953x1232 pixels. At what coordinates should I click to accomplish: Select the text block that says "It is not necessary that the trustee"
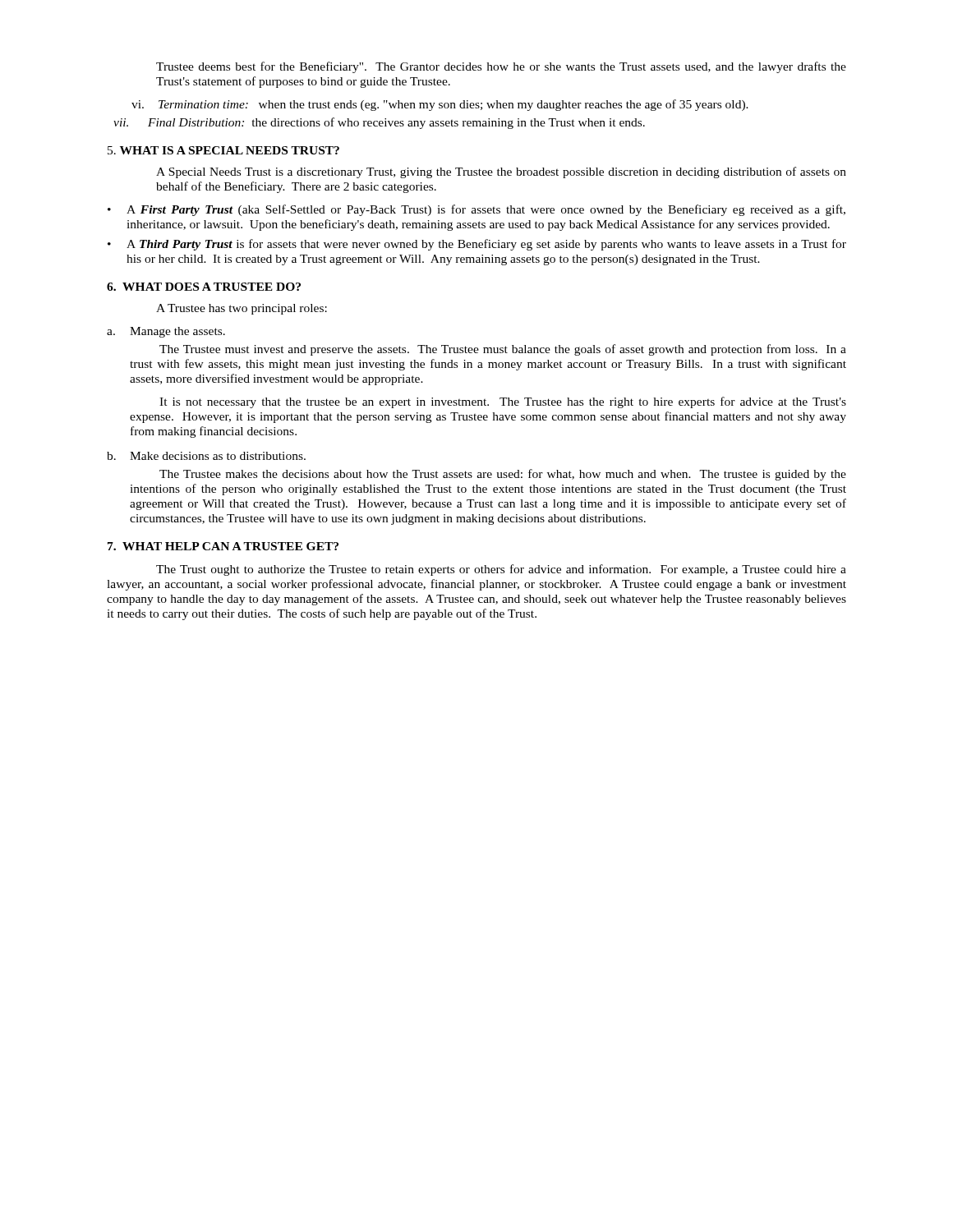click(x=488, y=416)
